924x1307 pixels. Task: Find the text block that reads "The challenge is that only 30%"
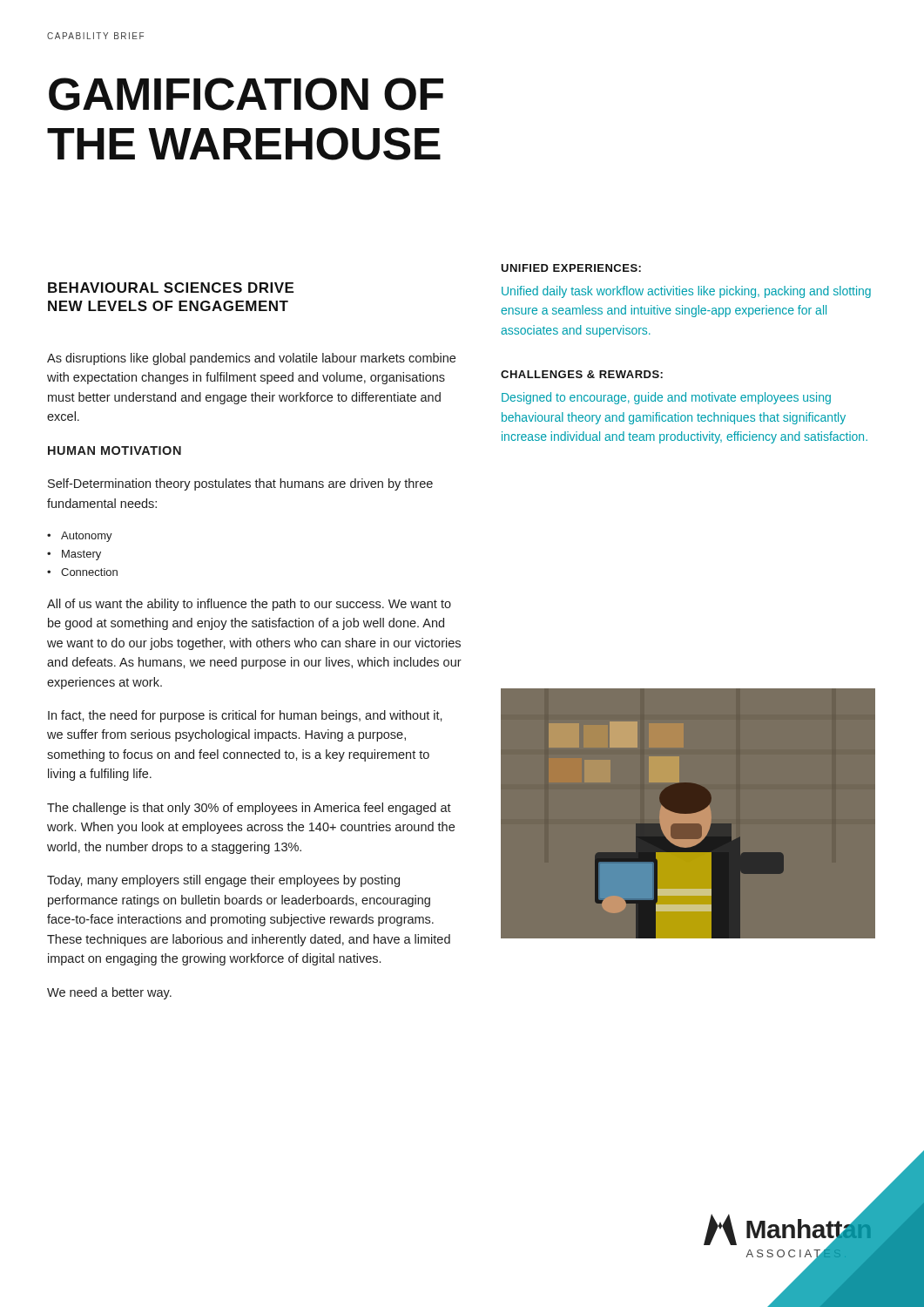(254, 827)
